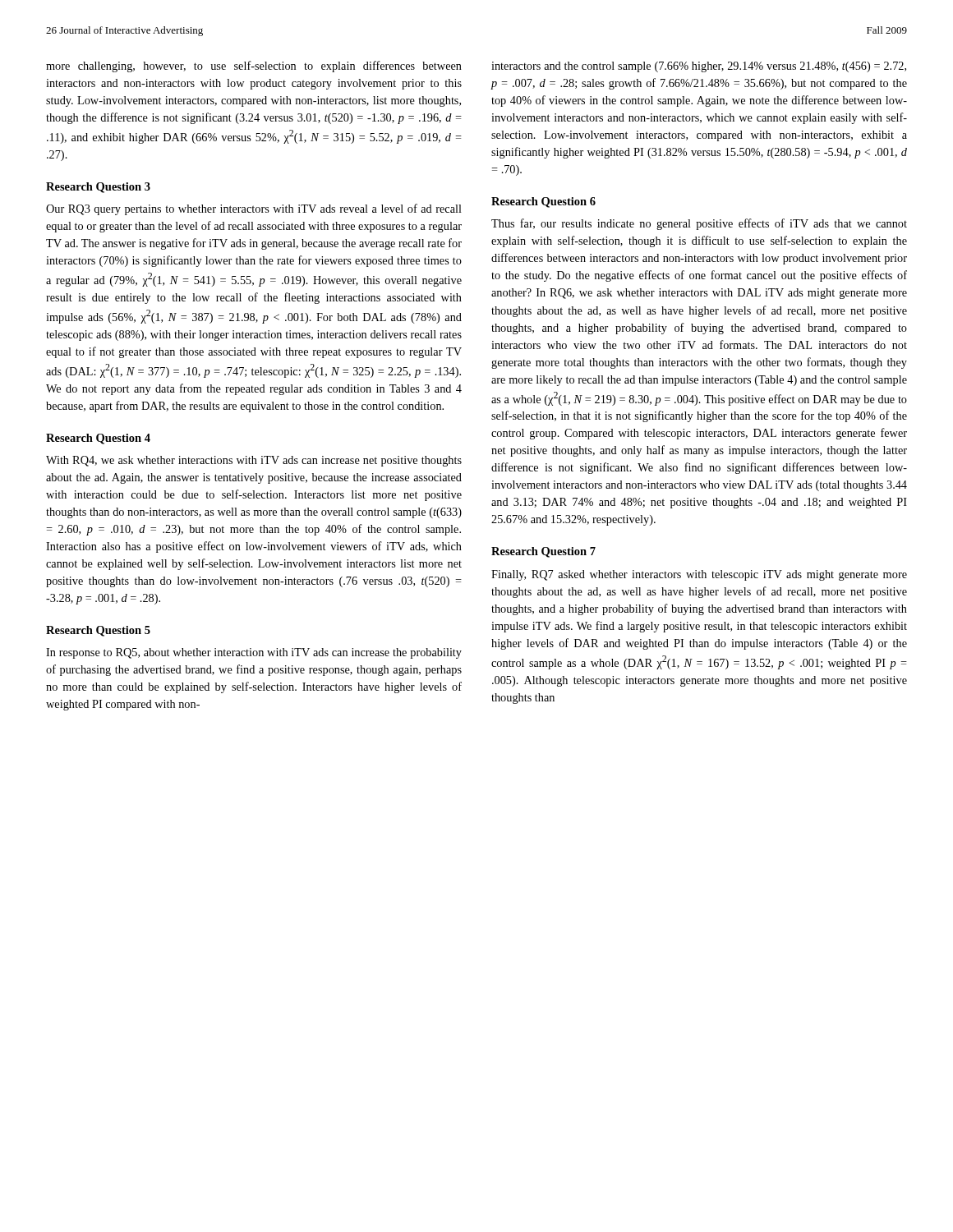Locate the block of text that opens with "In response to RQ5, about"
This screenshot has height=1232, width=953.
click(254, 678)
